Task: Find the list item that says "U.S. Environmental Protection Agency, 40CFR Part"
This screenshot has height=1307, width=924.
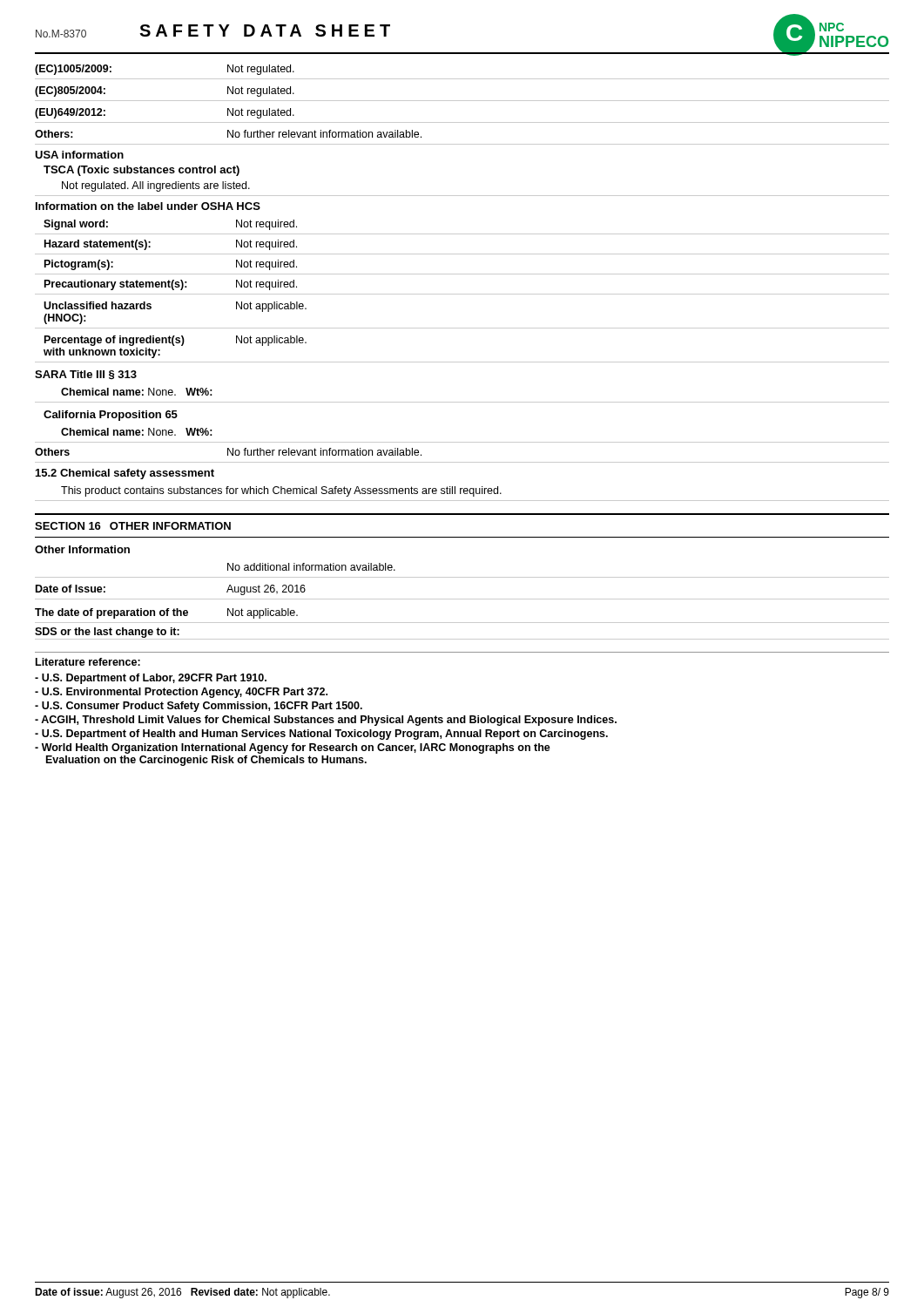Action: coord(182,692)
